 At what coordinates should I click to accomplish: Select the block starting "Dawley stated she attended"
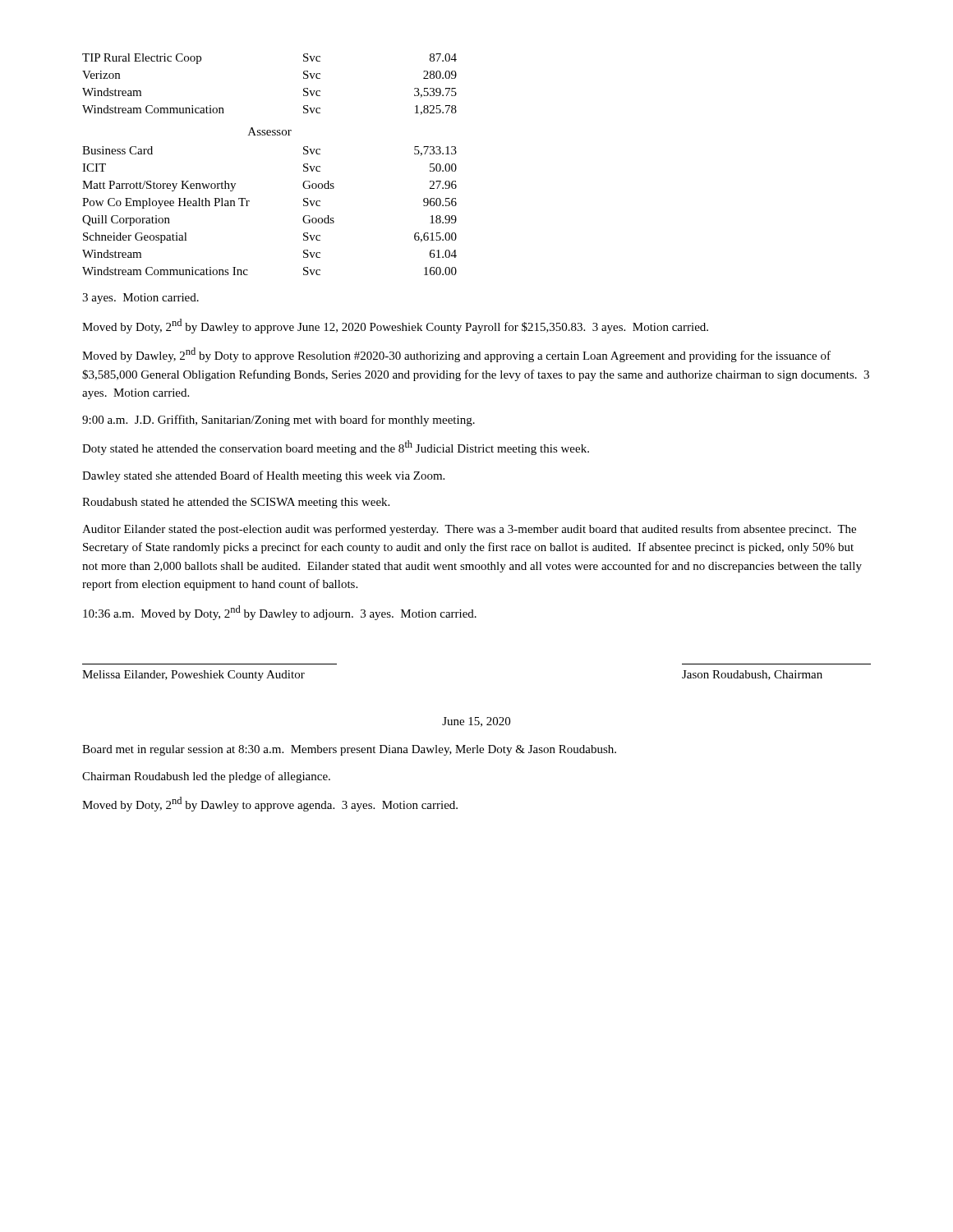pos(264,475)
